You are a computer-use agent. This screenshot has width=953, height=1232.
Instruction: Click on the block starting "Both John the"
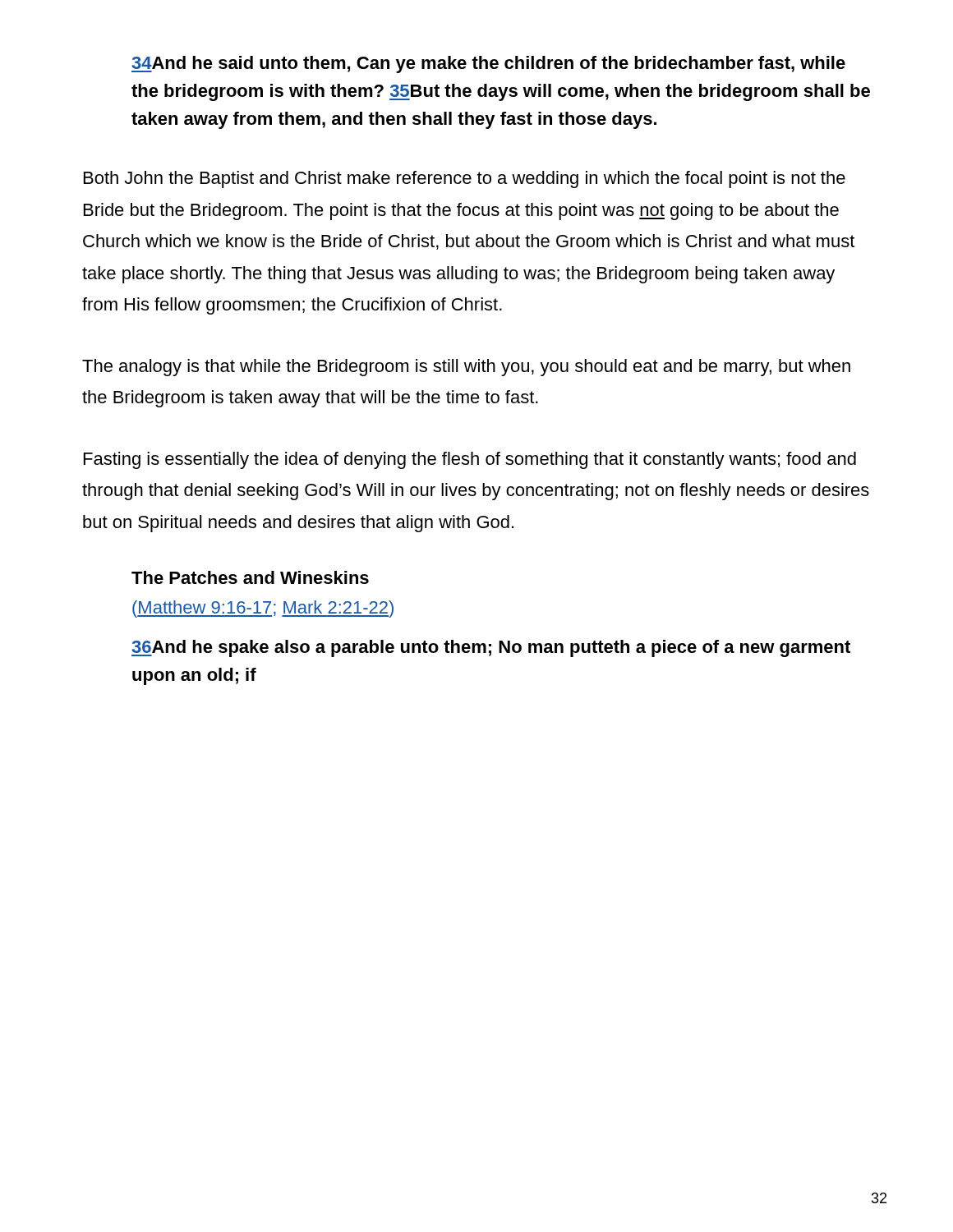(x=468, y=241)
